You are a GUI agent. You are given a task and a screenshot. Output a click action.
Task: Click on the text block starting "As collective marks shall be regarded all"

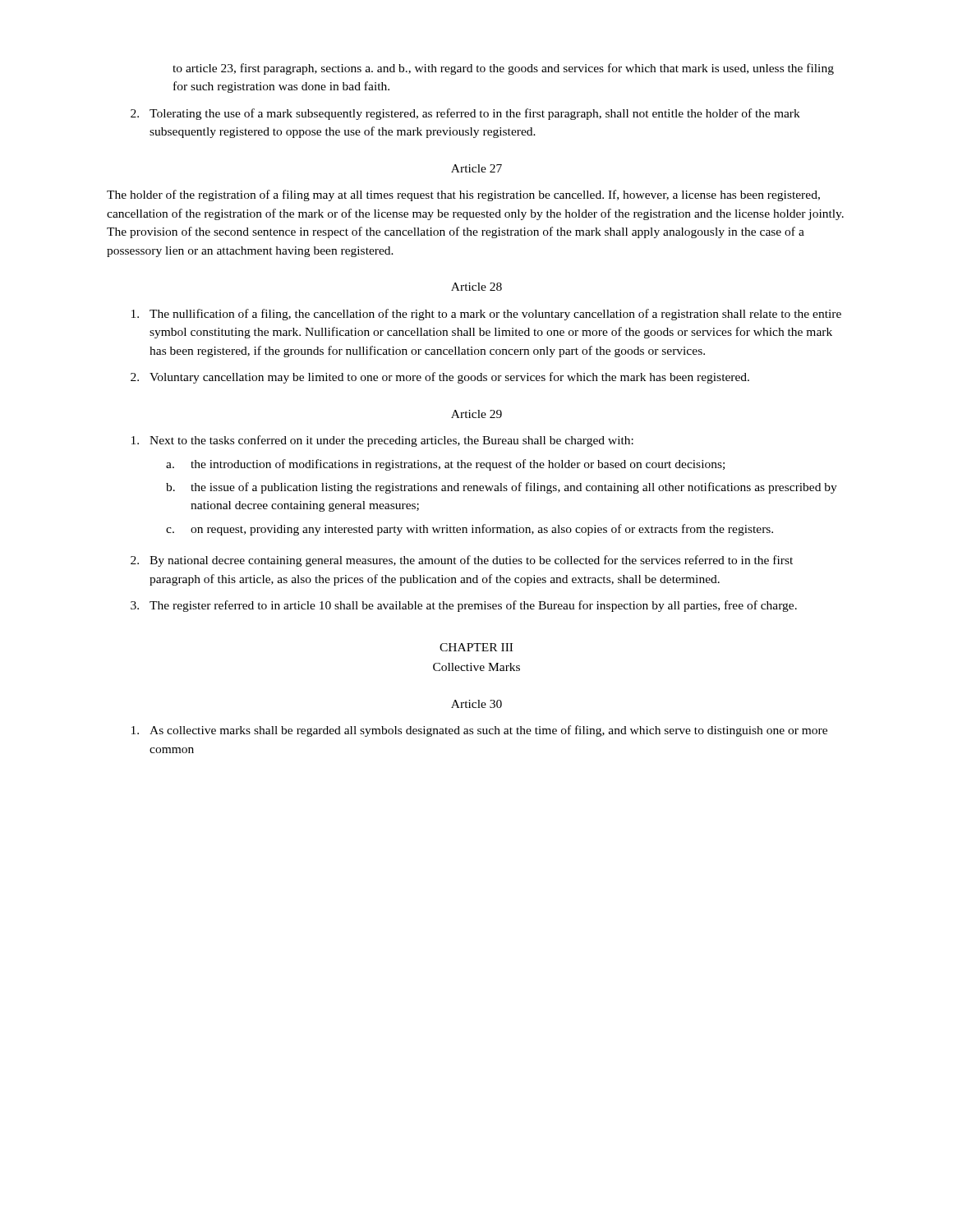point(476,740)
